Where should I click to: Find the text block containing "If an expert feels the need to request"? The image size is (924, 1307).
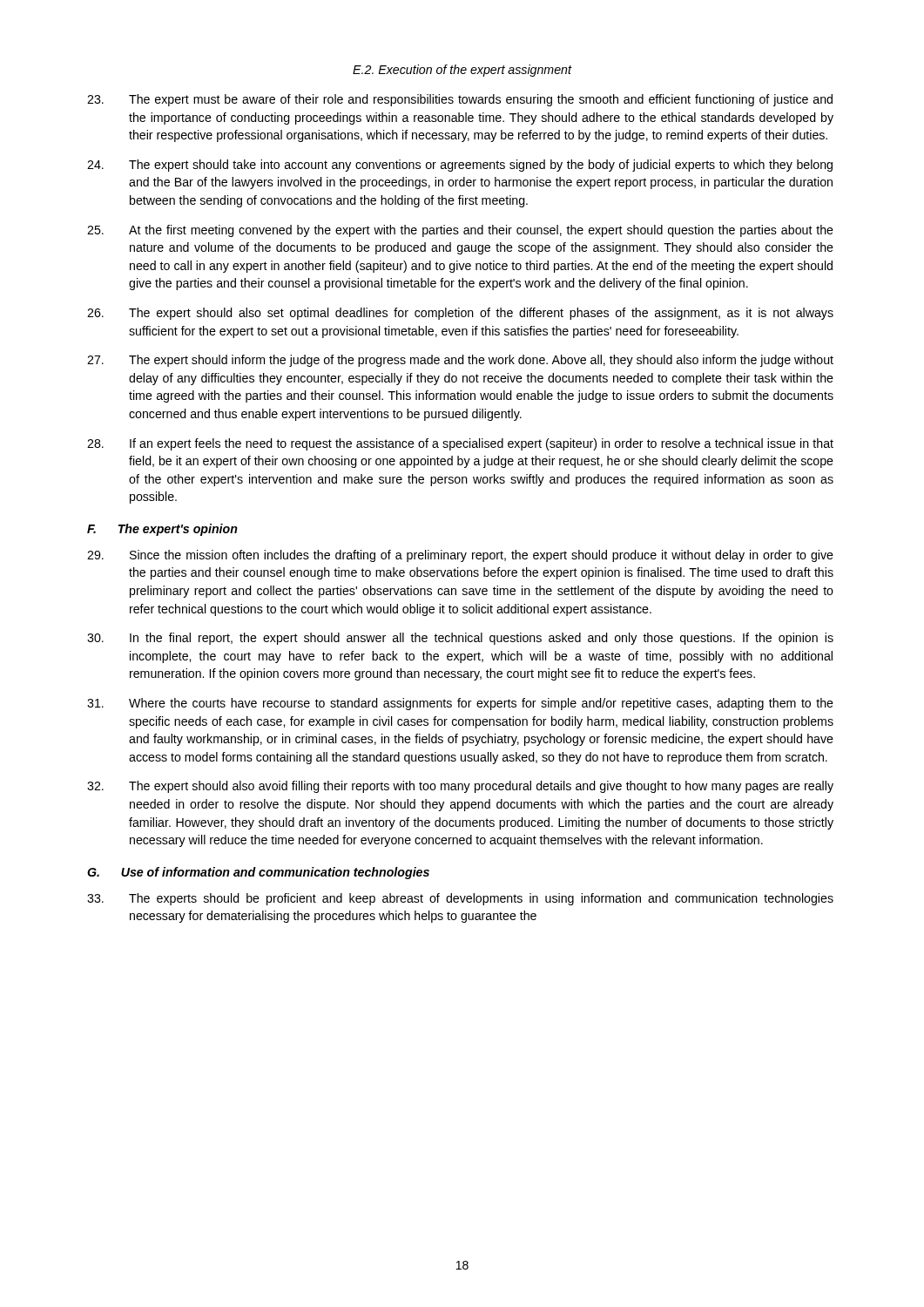coord(460,470)
